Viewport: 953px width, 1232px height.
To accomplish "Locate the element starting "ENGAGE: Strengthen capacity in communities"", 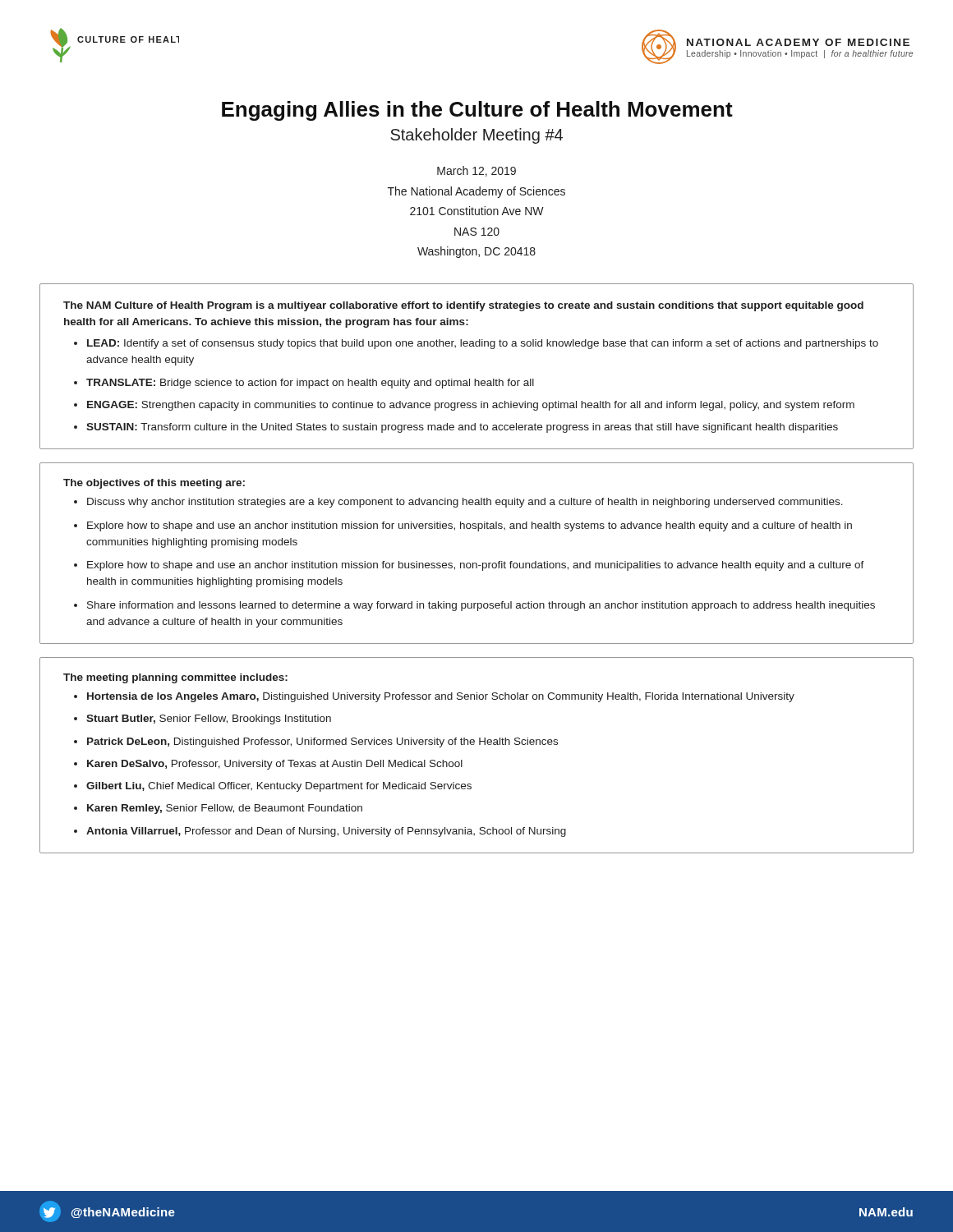I will click(x=471, y=404).
